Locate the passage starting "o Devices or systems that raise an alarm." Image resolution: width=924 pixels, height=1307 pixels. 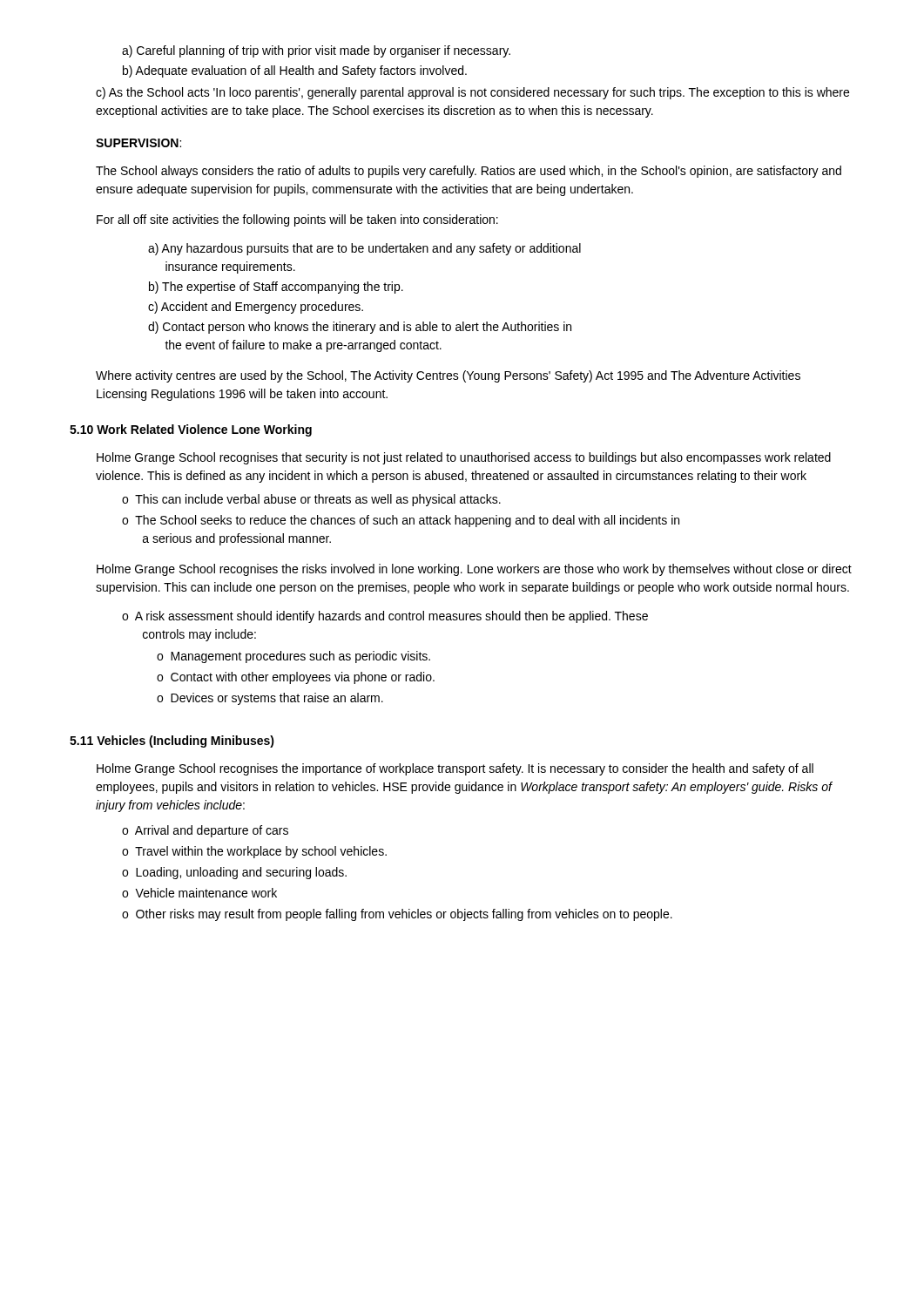point(270,698)
